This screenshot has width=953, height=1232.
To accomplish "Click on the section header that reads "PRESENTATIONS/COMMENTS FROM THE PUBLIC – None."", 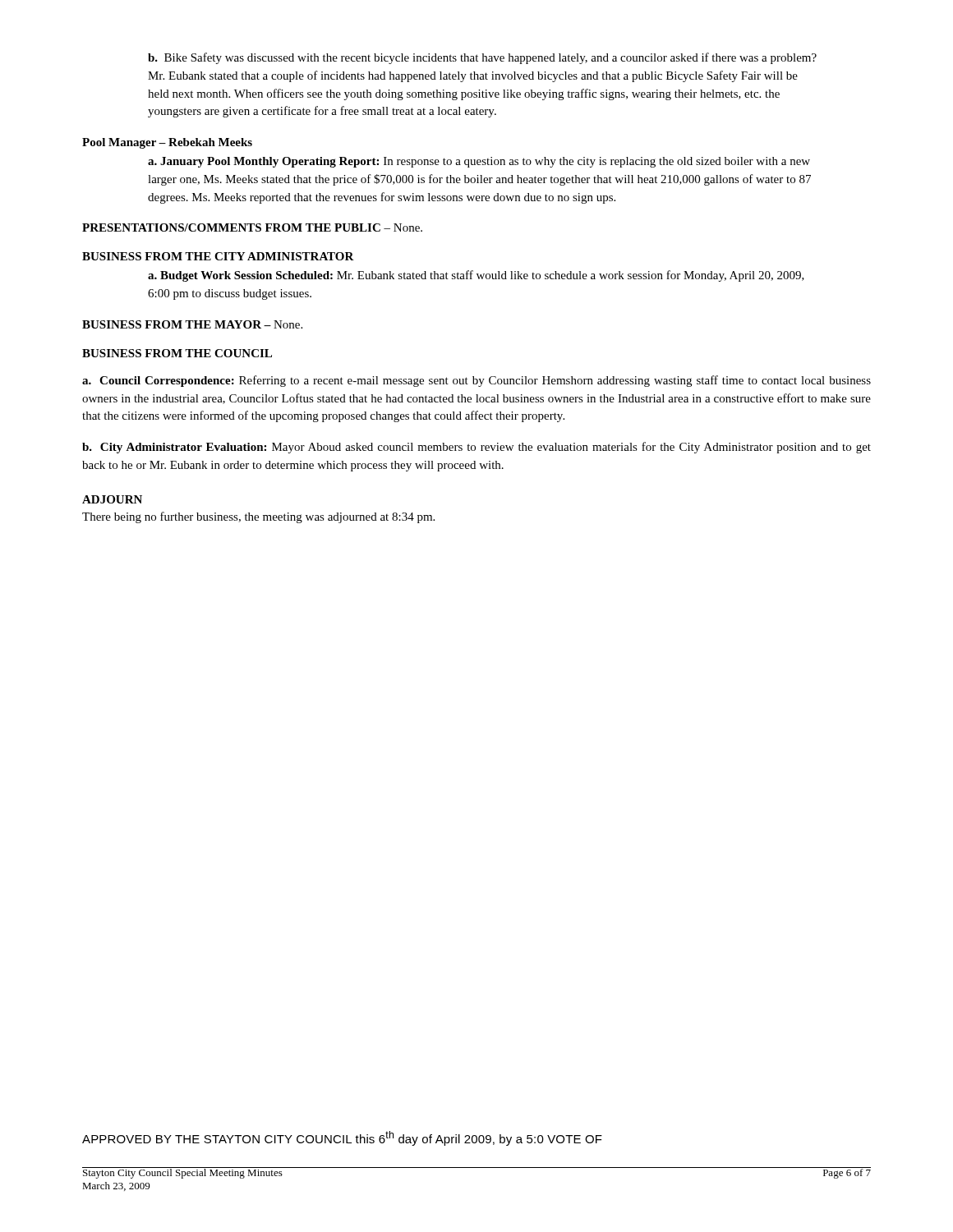I will pos(253,228).
